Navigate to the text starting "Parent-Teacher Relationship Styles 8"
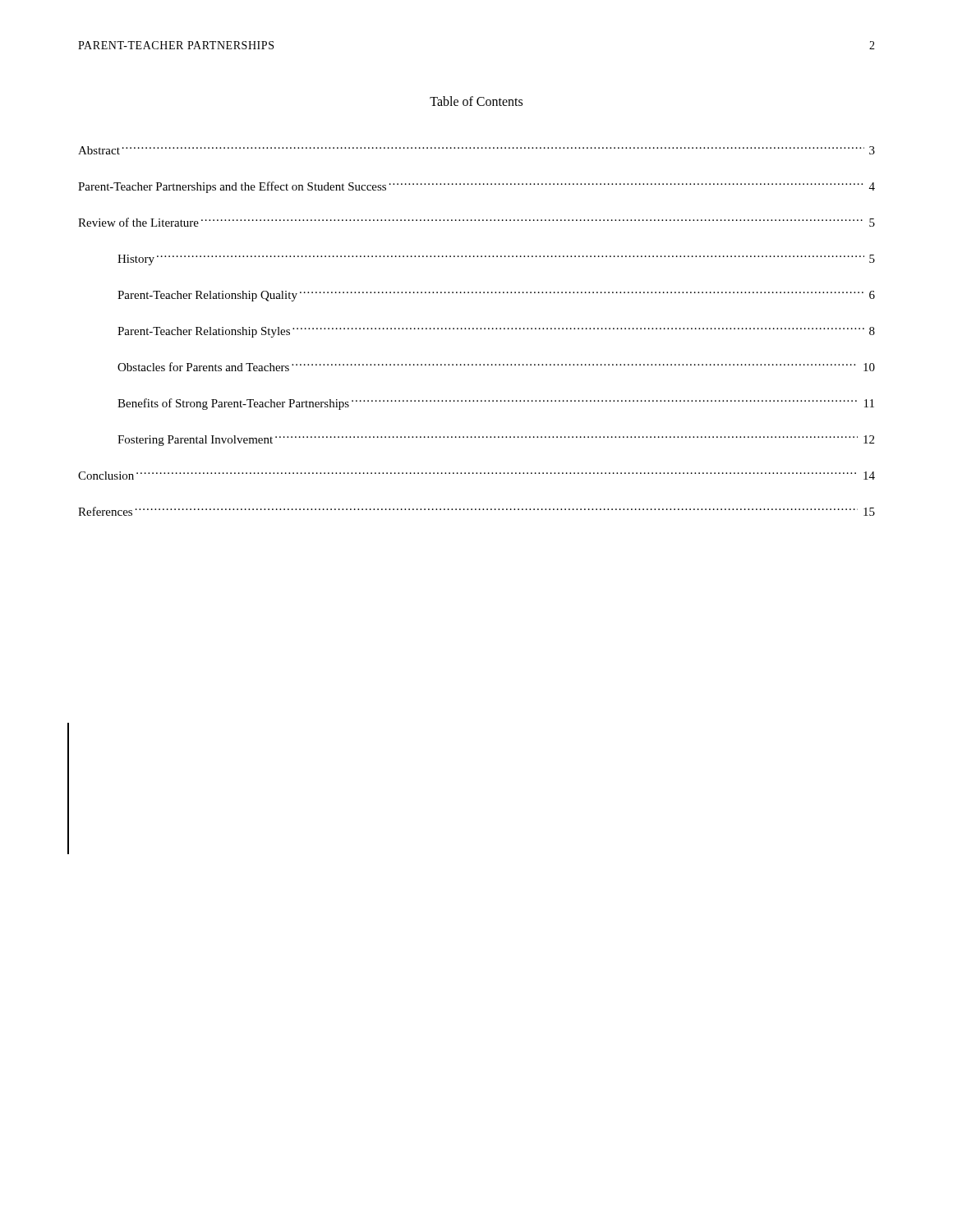 tap(496, 329)
